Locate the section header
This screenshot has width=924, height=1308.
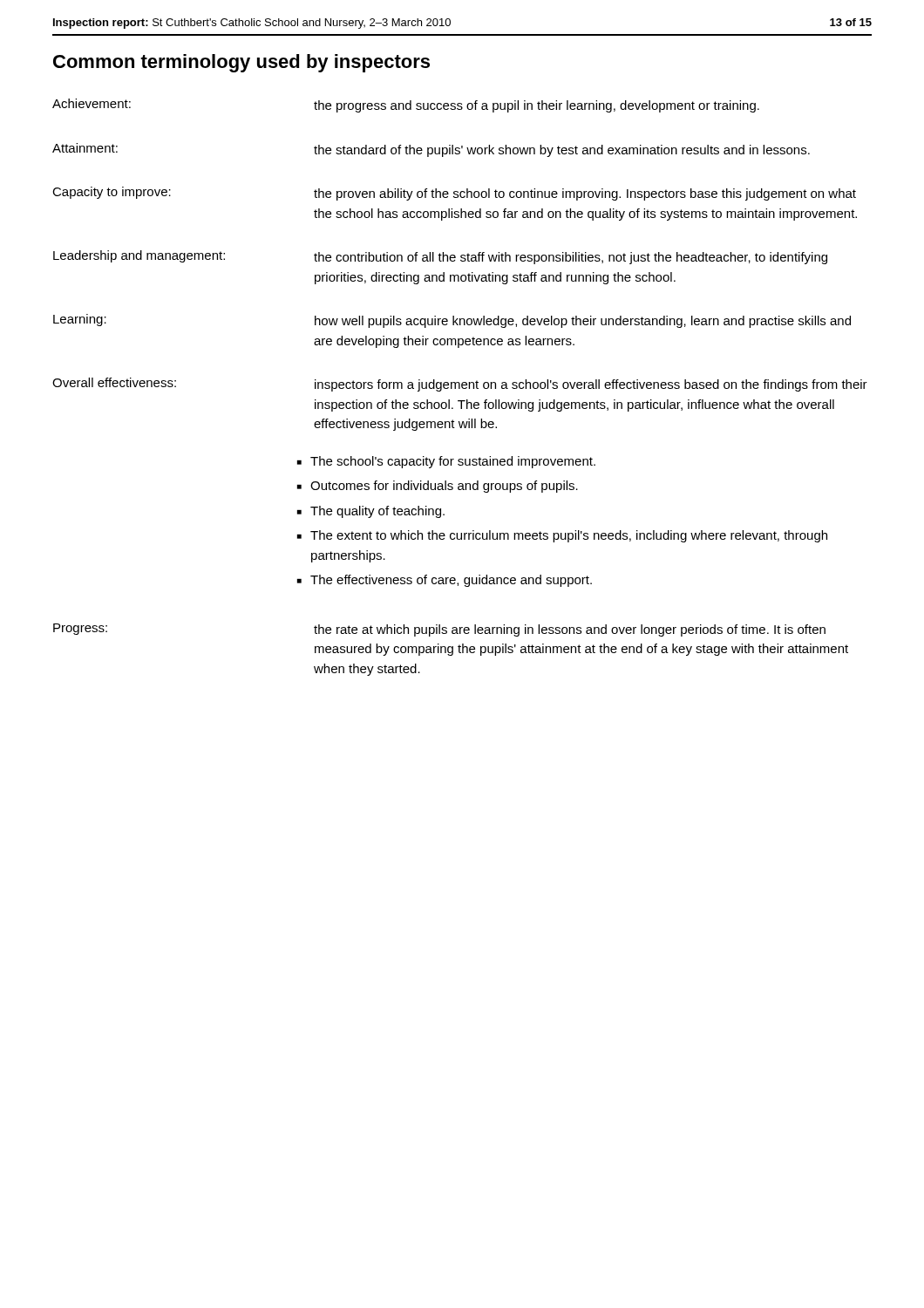[462, 62]
